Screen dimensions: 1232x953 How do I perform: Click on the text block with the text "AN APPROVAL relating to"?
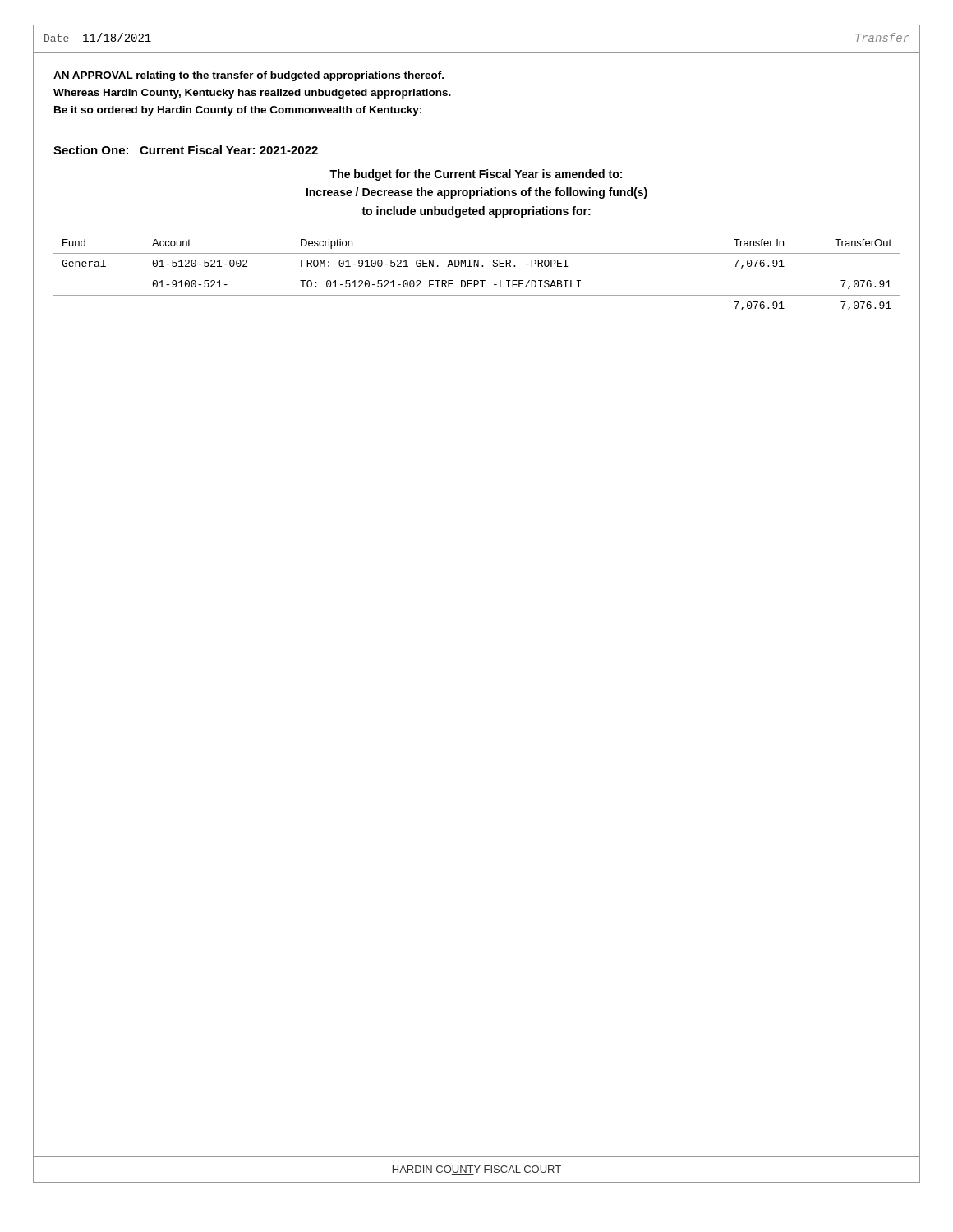tap(249, 76)
